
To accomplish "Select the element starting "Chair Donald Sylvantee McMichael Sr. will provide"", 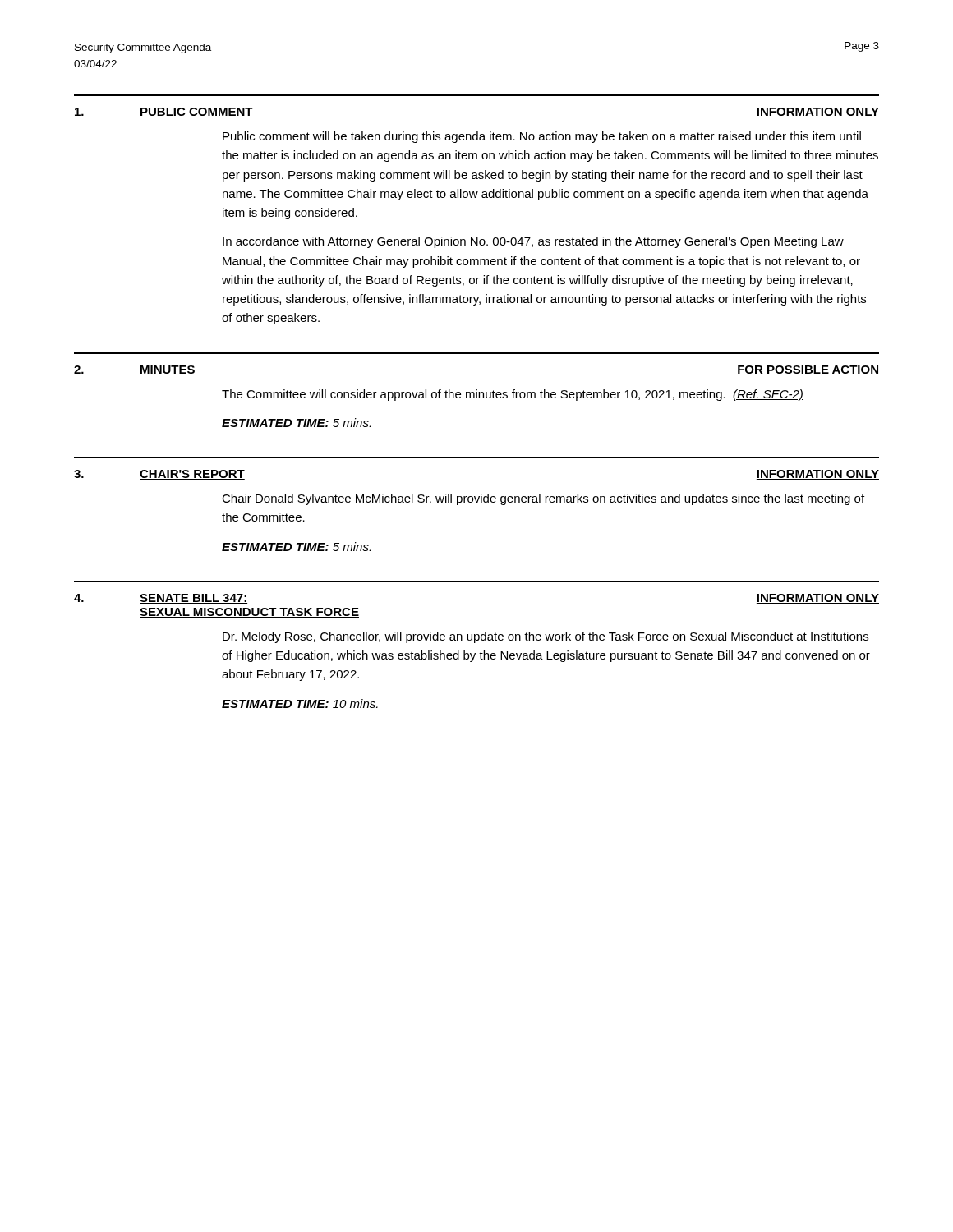I will coord(543,499).
